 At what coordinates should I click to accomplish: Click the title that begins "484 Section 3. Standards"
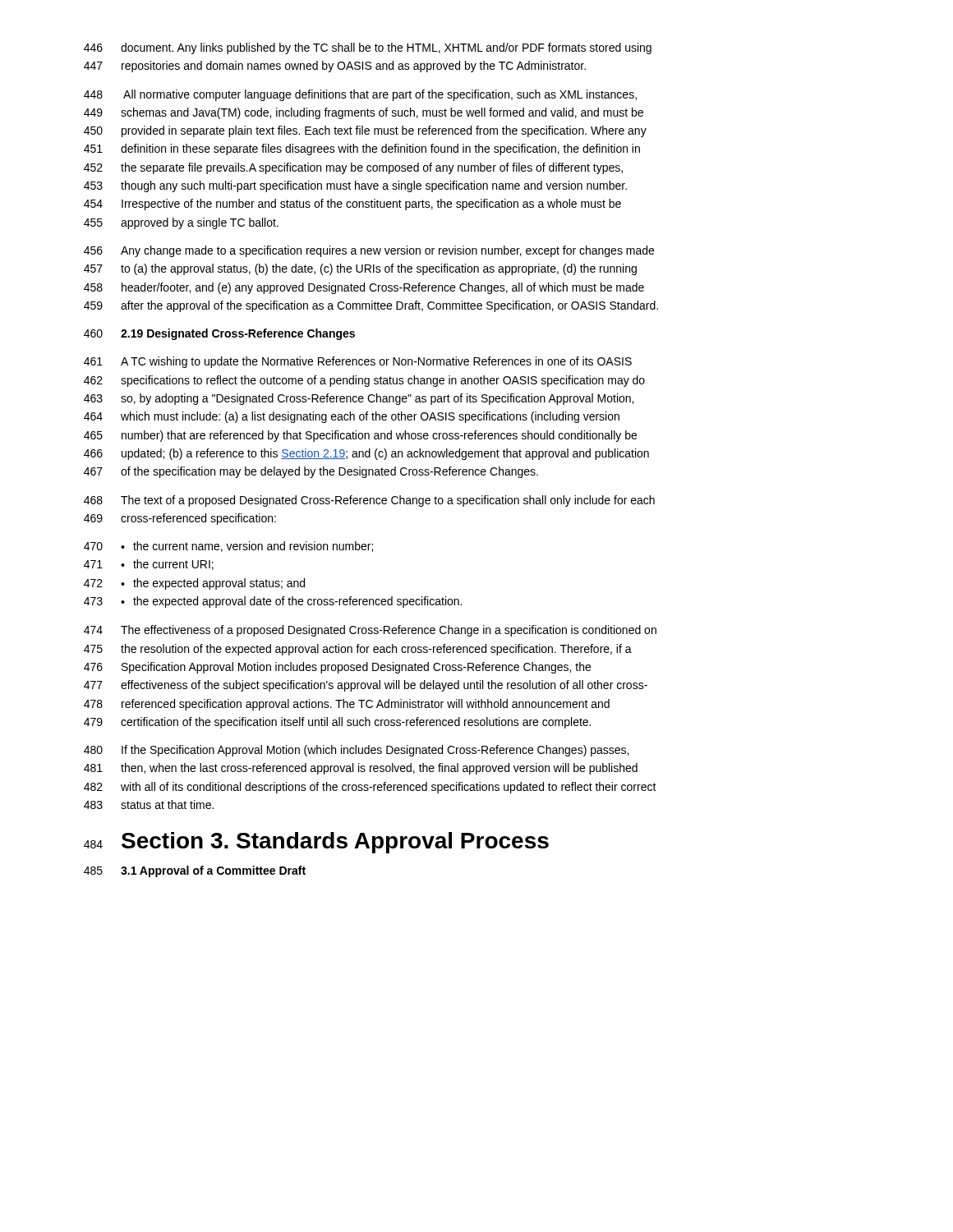tap(481, 841)
